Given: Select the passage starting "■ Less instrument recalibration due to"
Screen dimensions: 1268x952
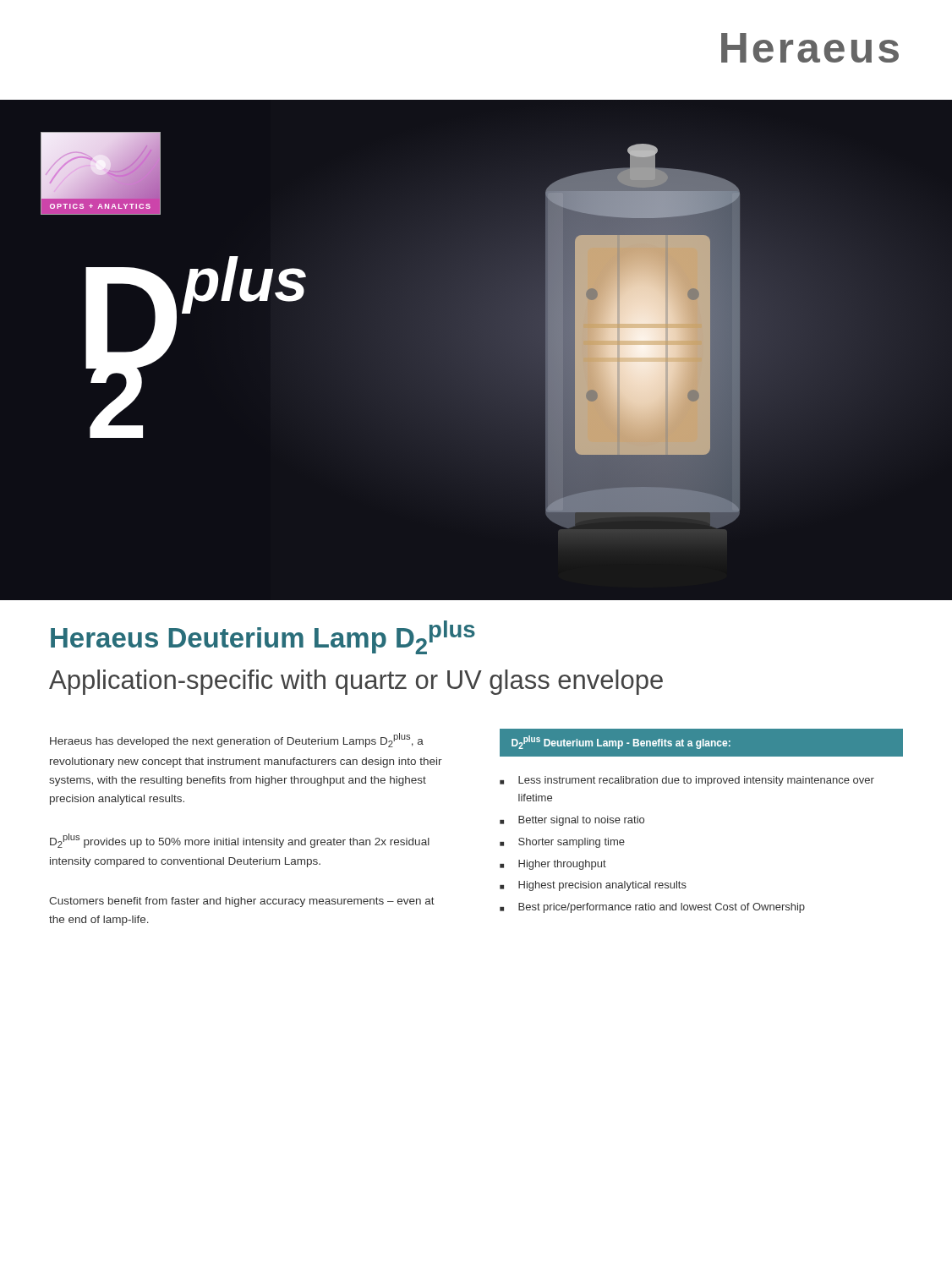Looking at the screenshot, I should tap(687, 789).
